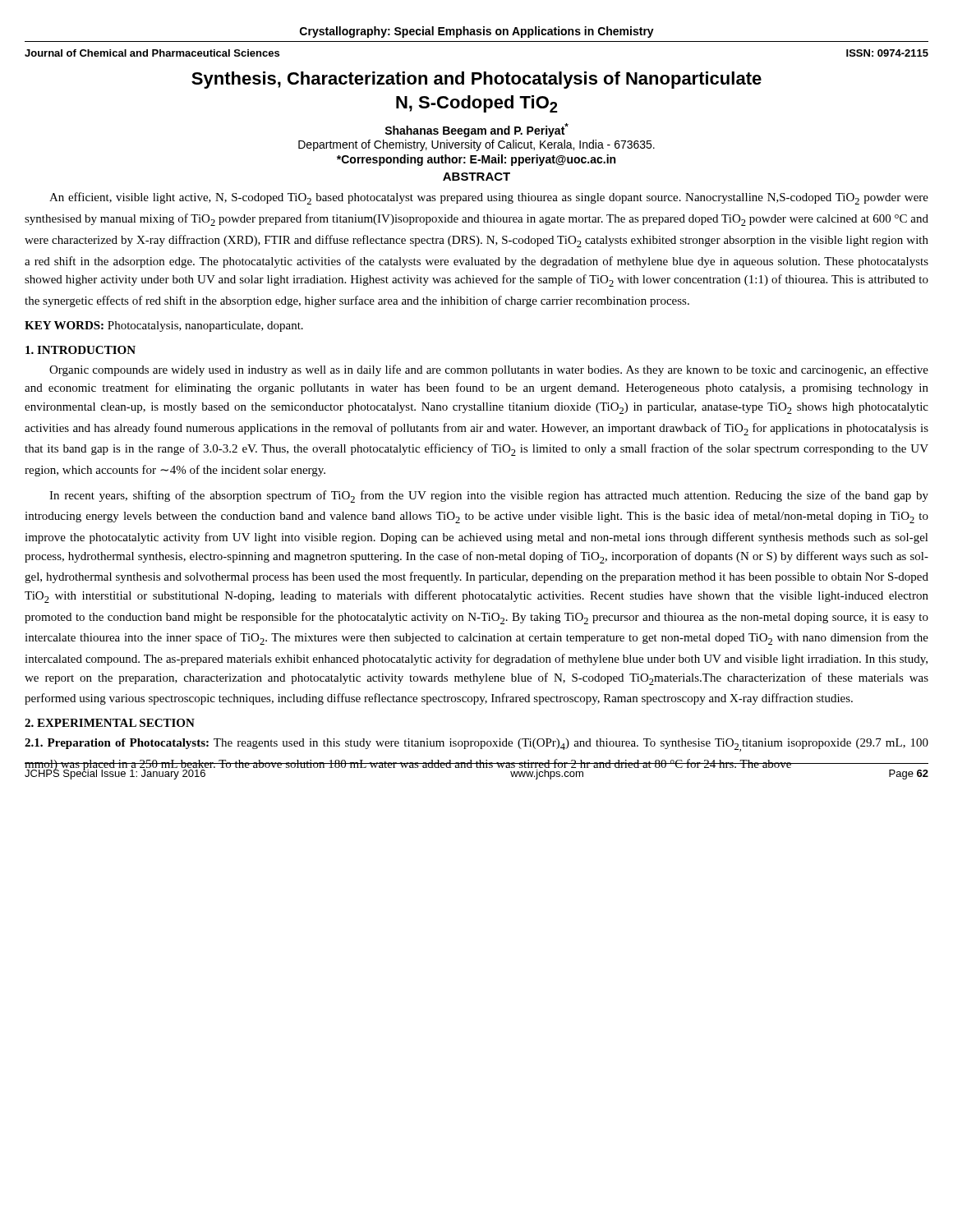Screen dimensions: 1232x953
Task: Click on the text starting "Corresponding author: E-Mail: pperiyat@uoc.ac.in"
Action: click(x=476, y=160)
